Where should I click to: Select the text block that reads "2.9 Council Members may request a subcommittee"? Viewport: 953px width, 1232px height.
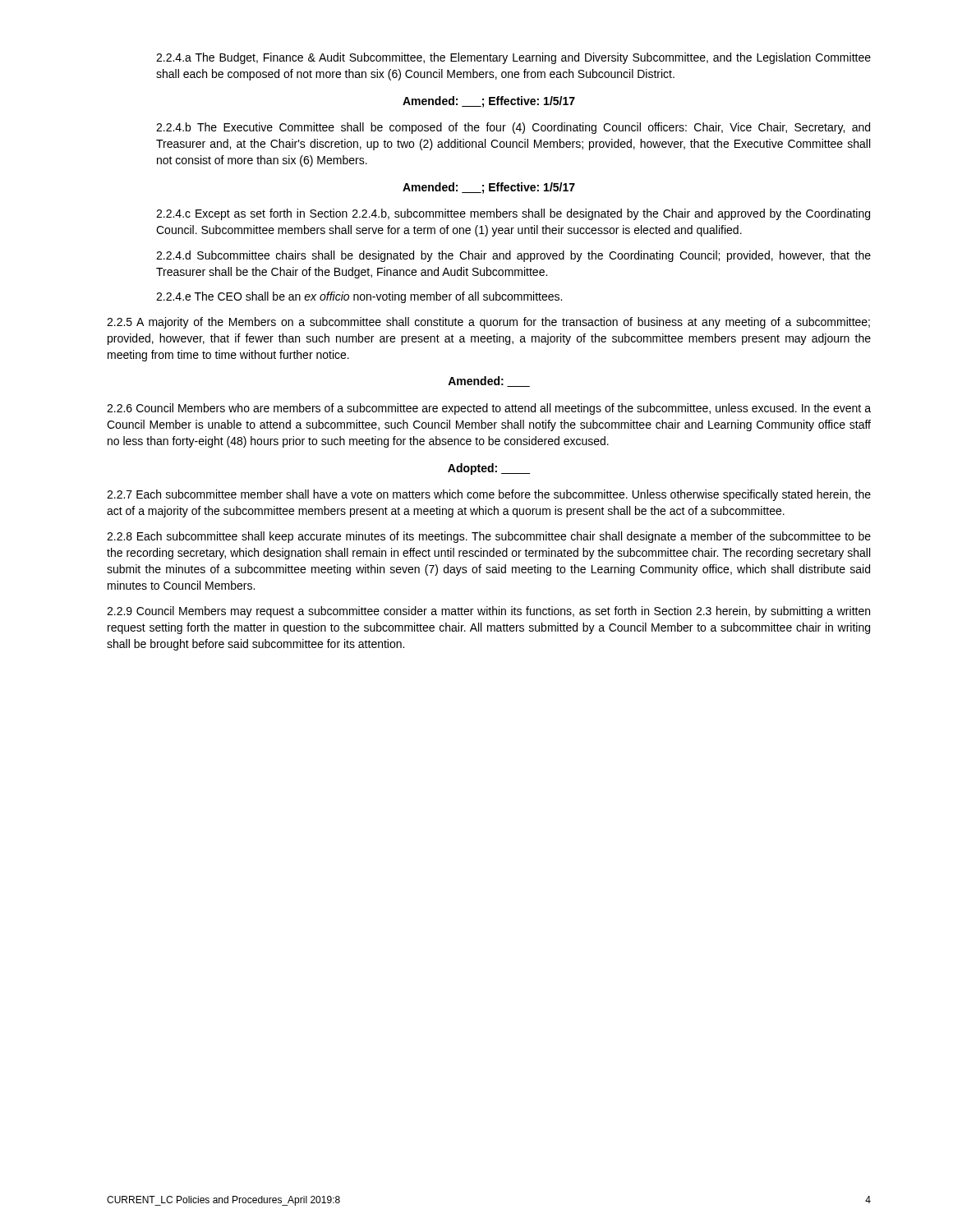pos(489,628)
